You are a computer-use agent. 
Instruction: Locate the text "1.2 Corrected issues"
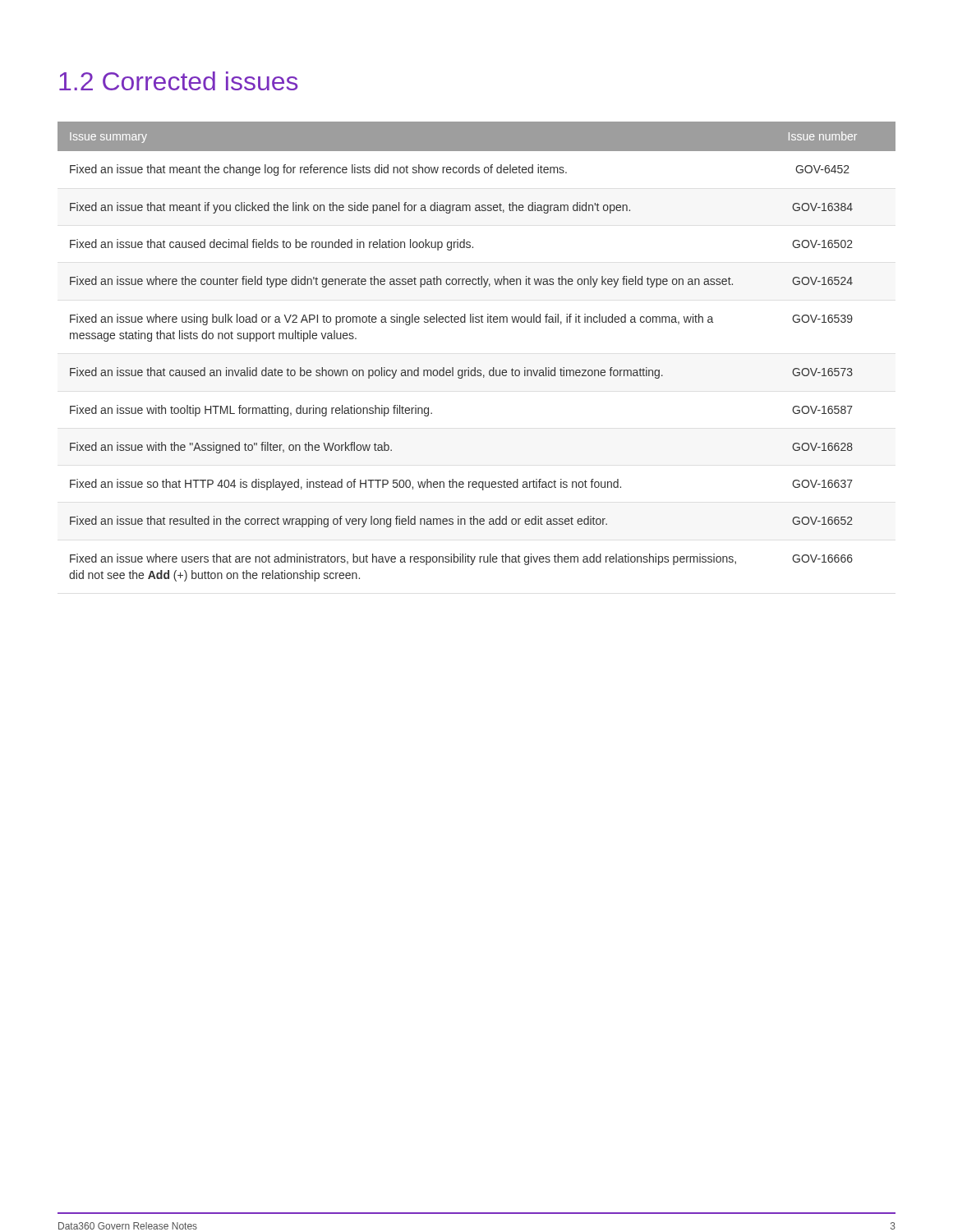178,82
